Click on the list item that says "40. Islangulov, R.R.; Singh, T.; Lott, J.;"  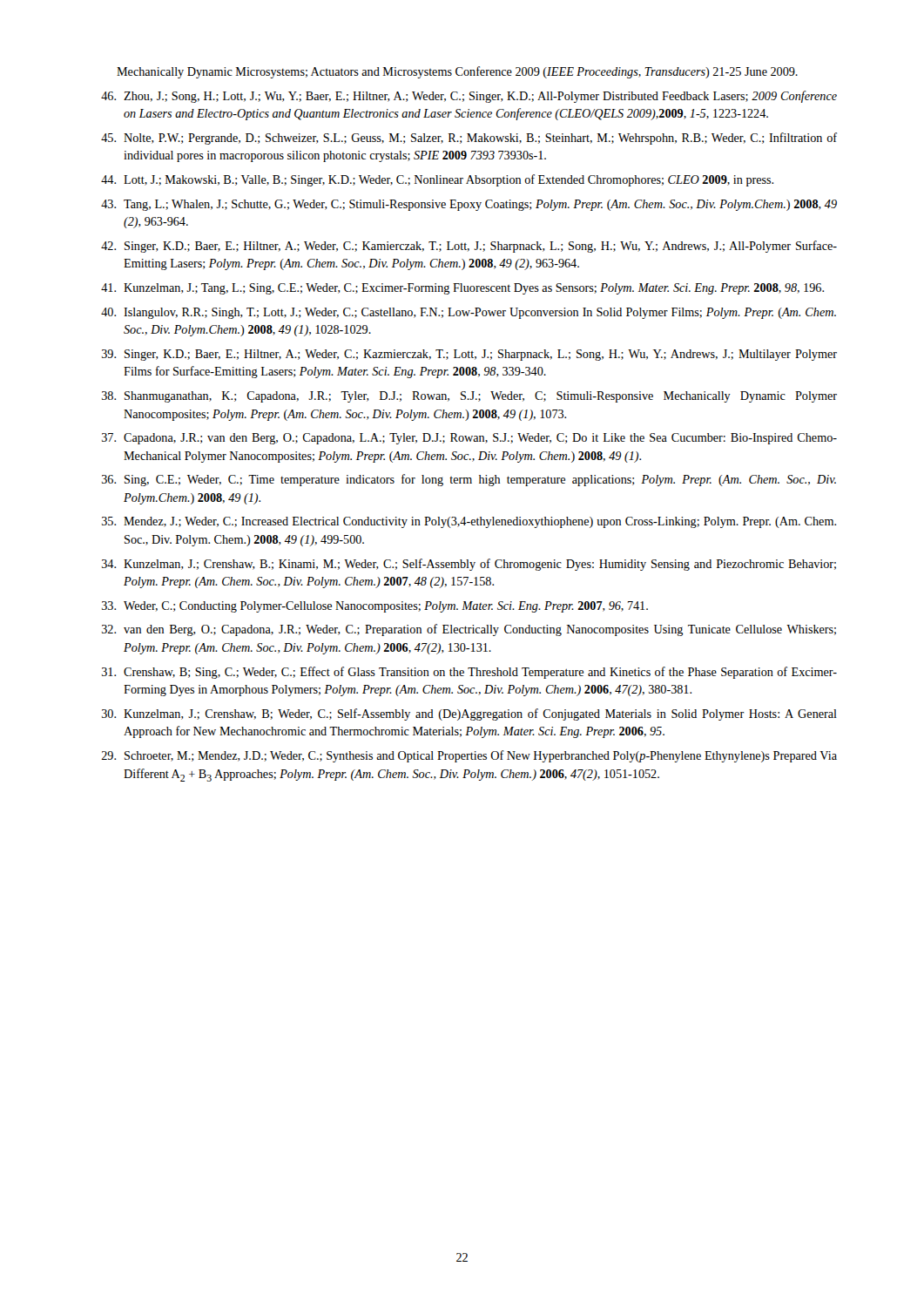[x=462, y=321]
